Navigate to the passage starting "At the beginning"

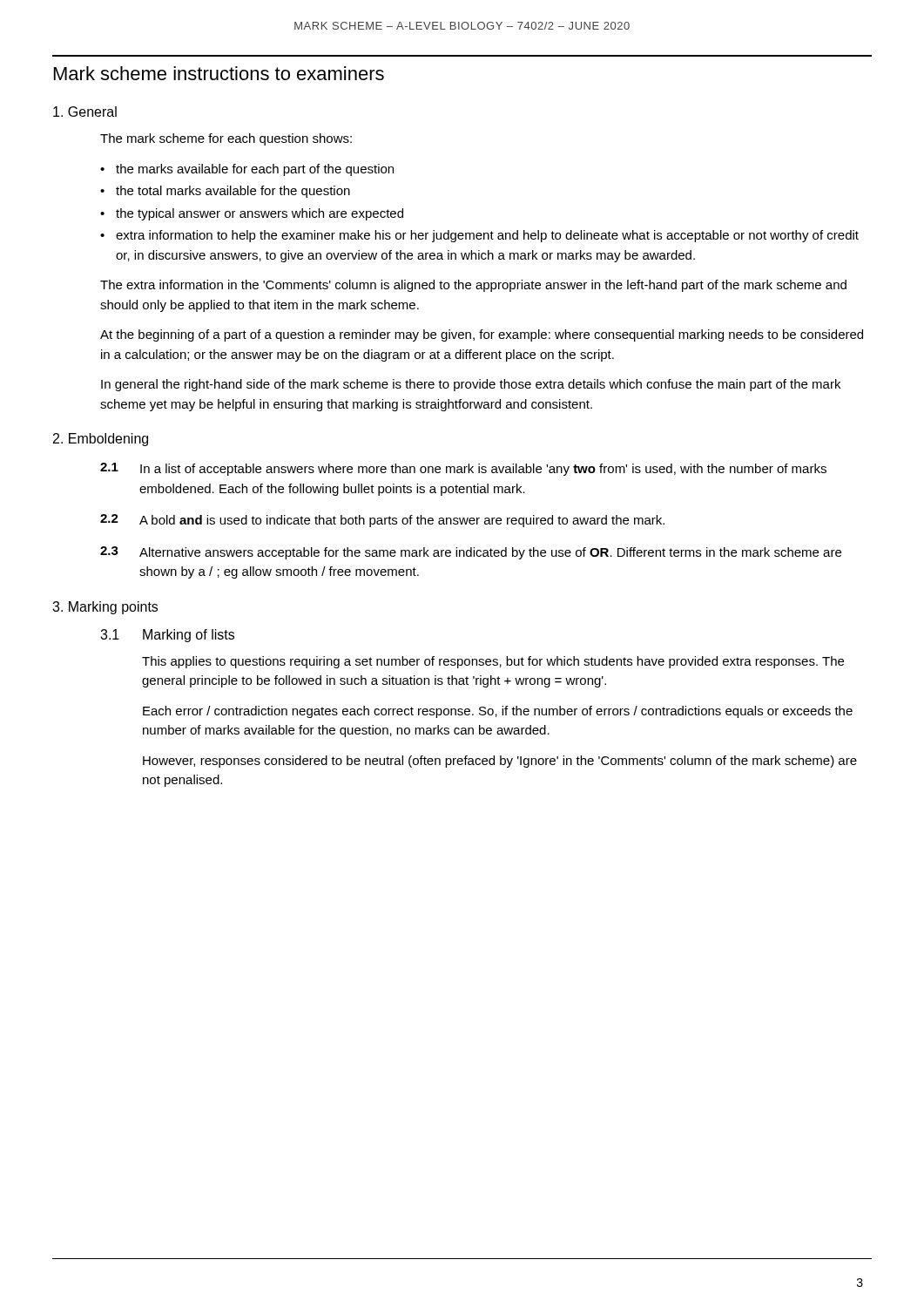(x=482, y=344)
